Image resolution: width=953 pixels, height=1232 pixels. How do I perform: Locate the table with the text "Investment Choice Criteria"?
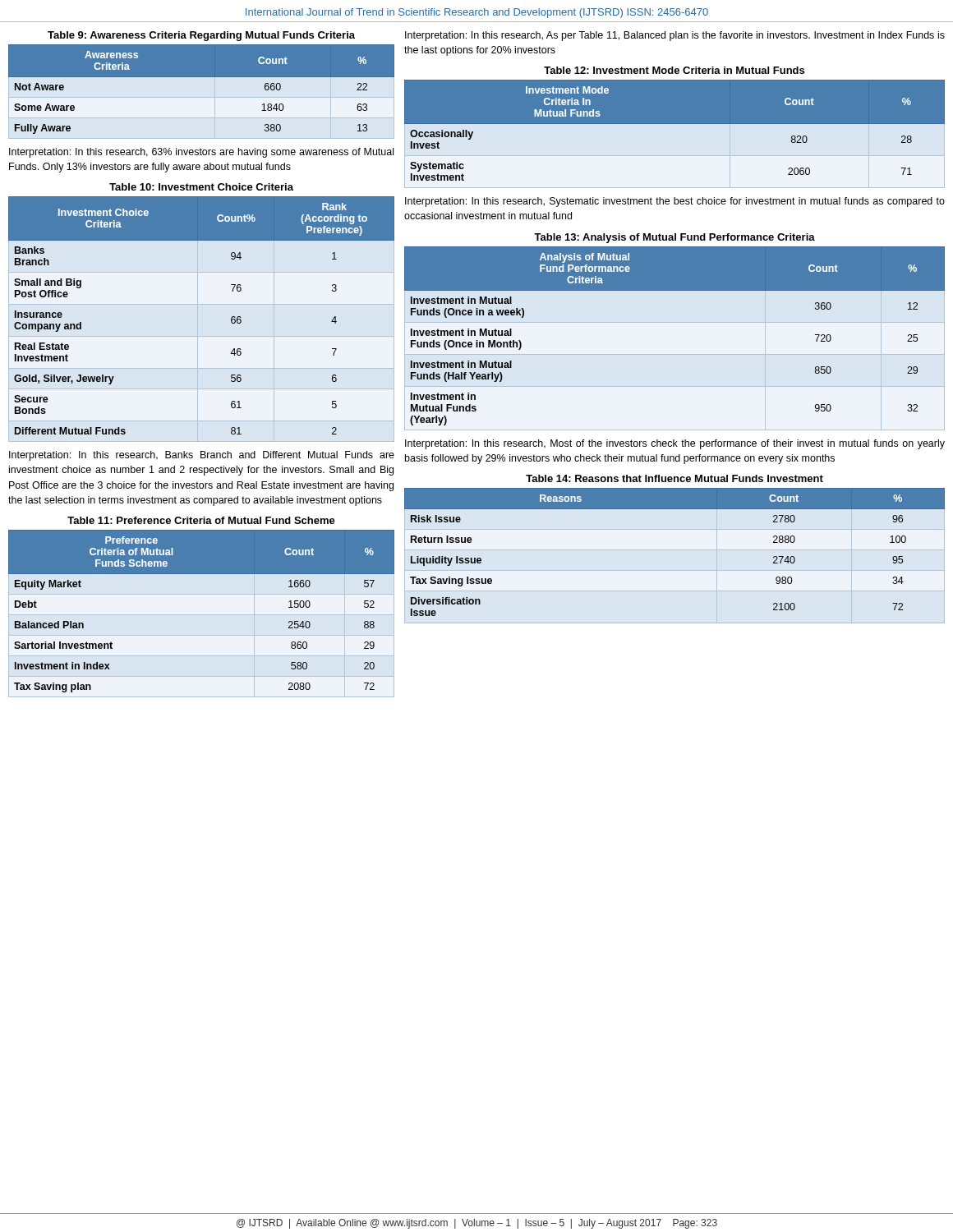click(201, 319)
